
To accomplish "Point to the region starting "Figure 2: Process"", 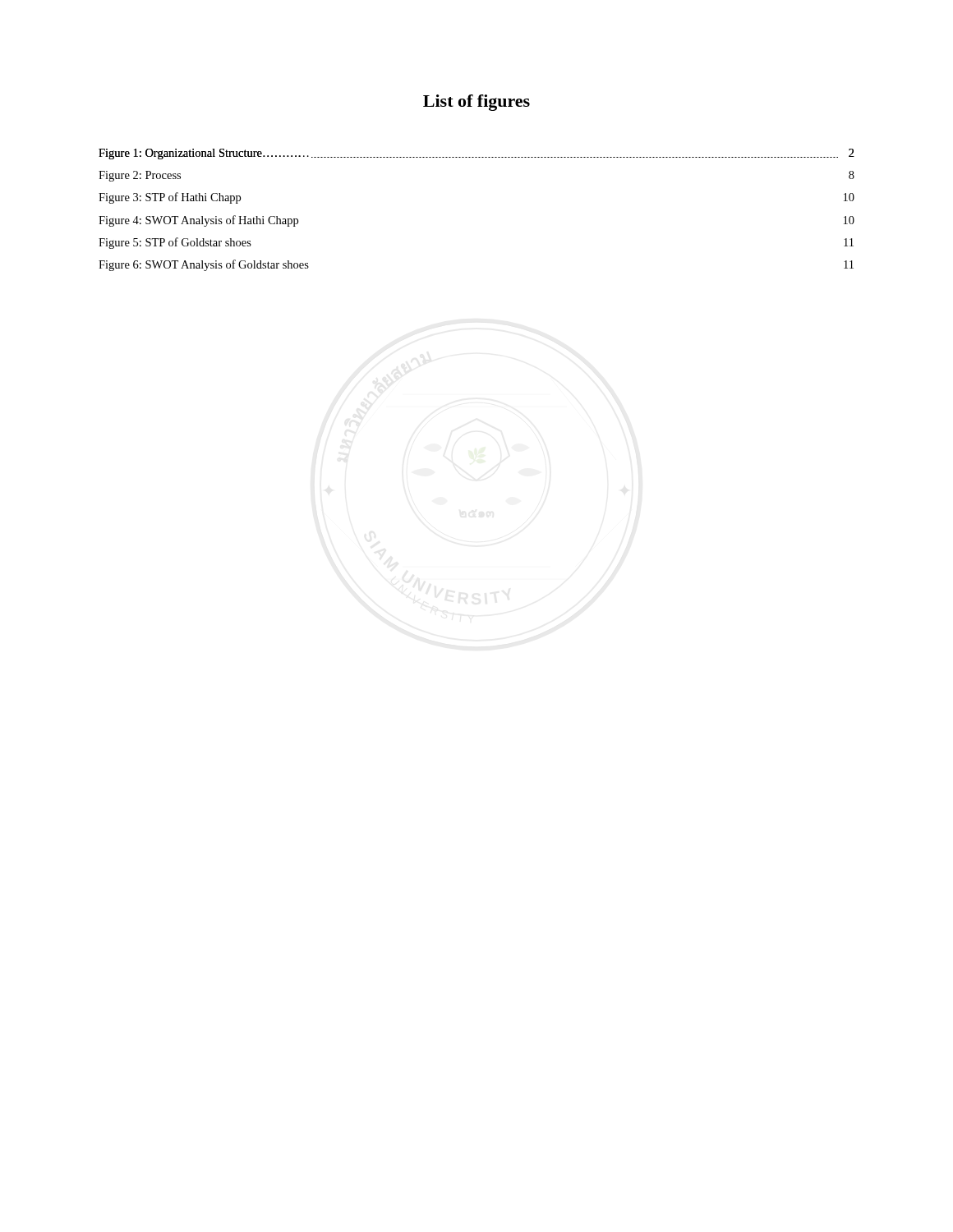I will pos(140,175).
